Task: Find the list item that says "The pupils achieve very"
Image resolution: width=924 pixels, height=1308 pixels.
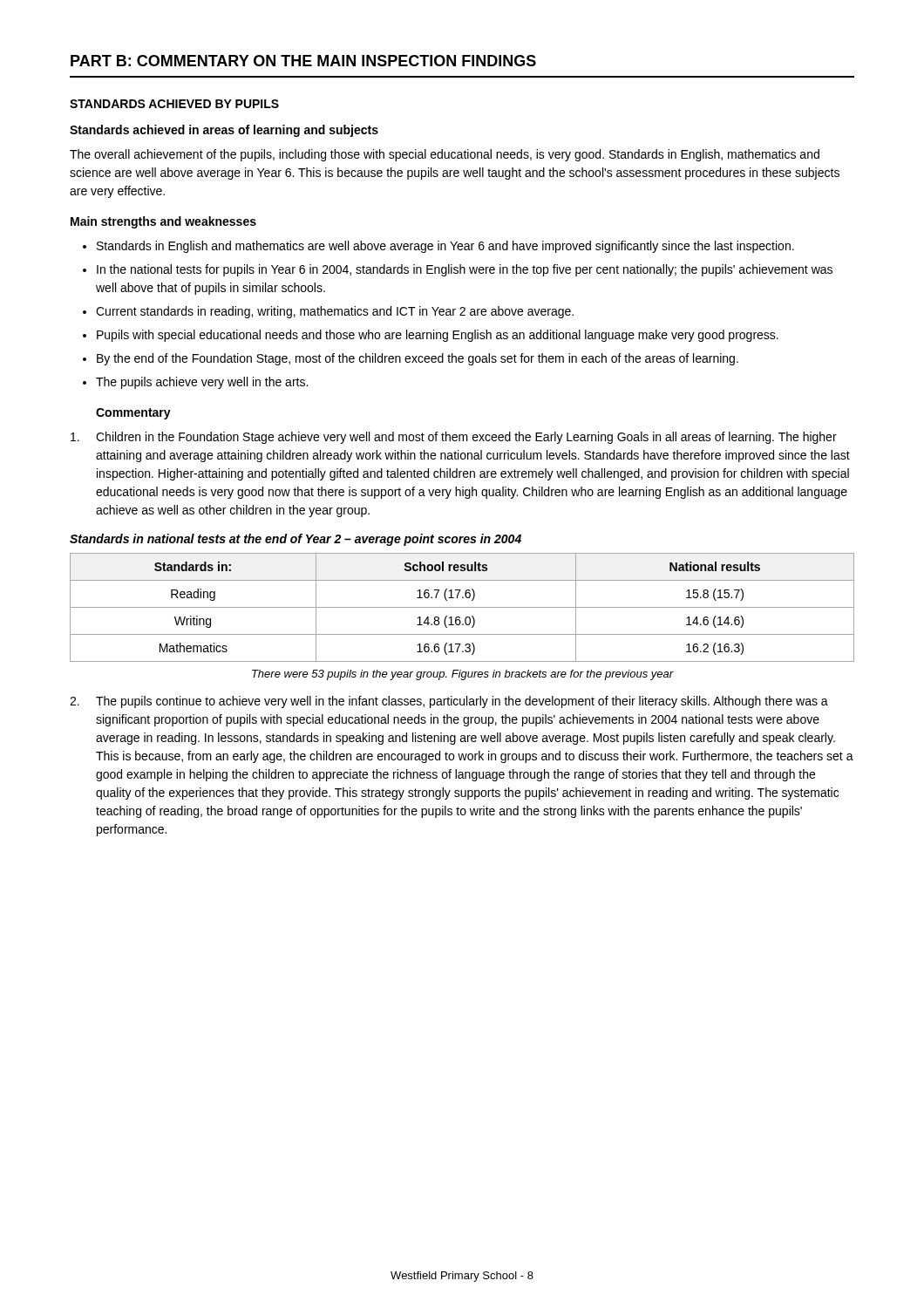Action: (x=202, y=382)
